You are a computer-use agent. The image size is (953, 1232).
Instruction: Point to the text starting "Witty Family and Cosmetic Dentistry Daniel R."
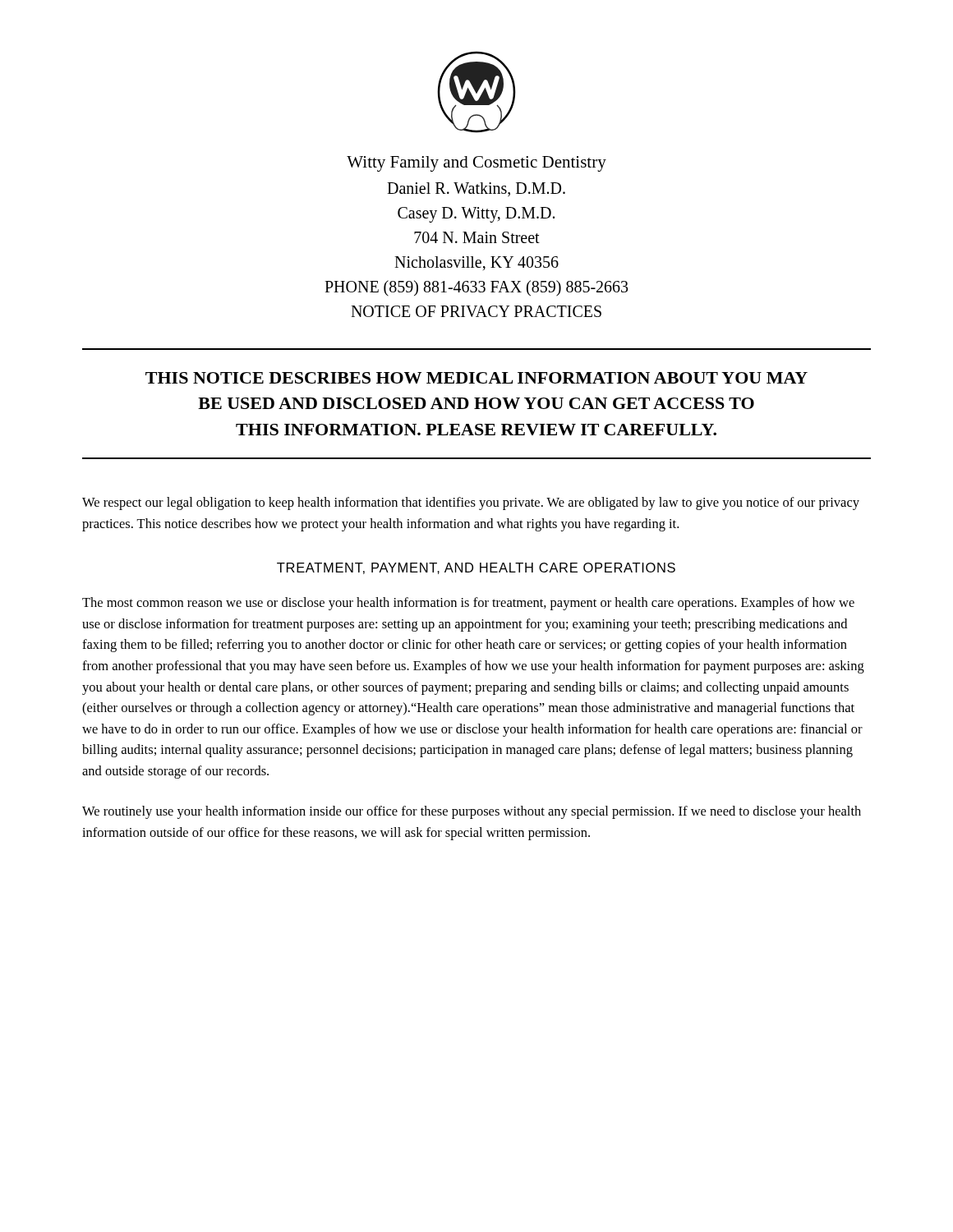[x=476, y=236]
